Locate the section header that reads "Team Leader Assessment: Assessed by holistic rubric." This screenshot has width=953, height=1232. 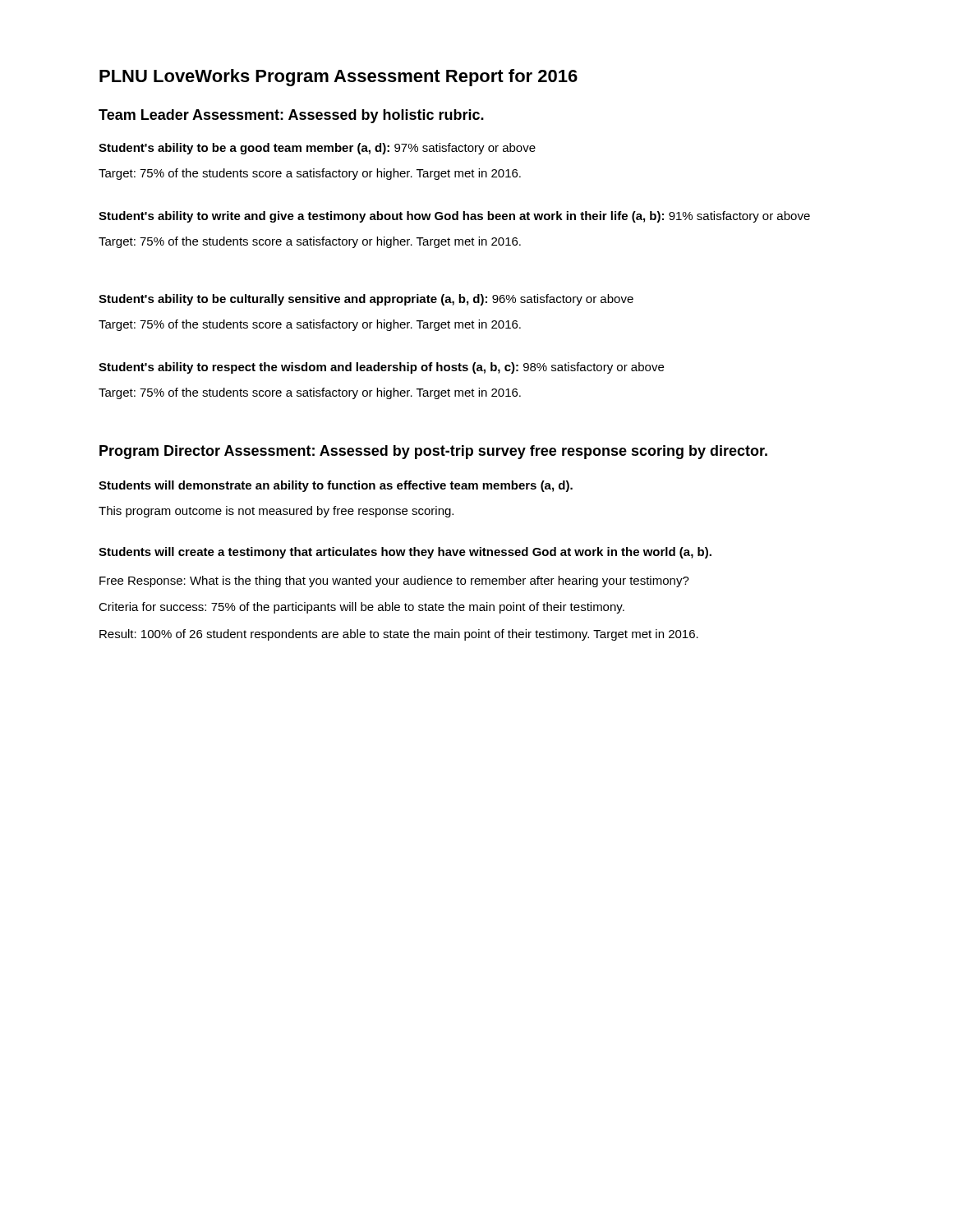click(x=291, y=115)
